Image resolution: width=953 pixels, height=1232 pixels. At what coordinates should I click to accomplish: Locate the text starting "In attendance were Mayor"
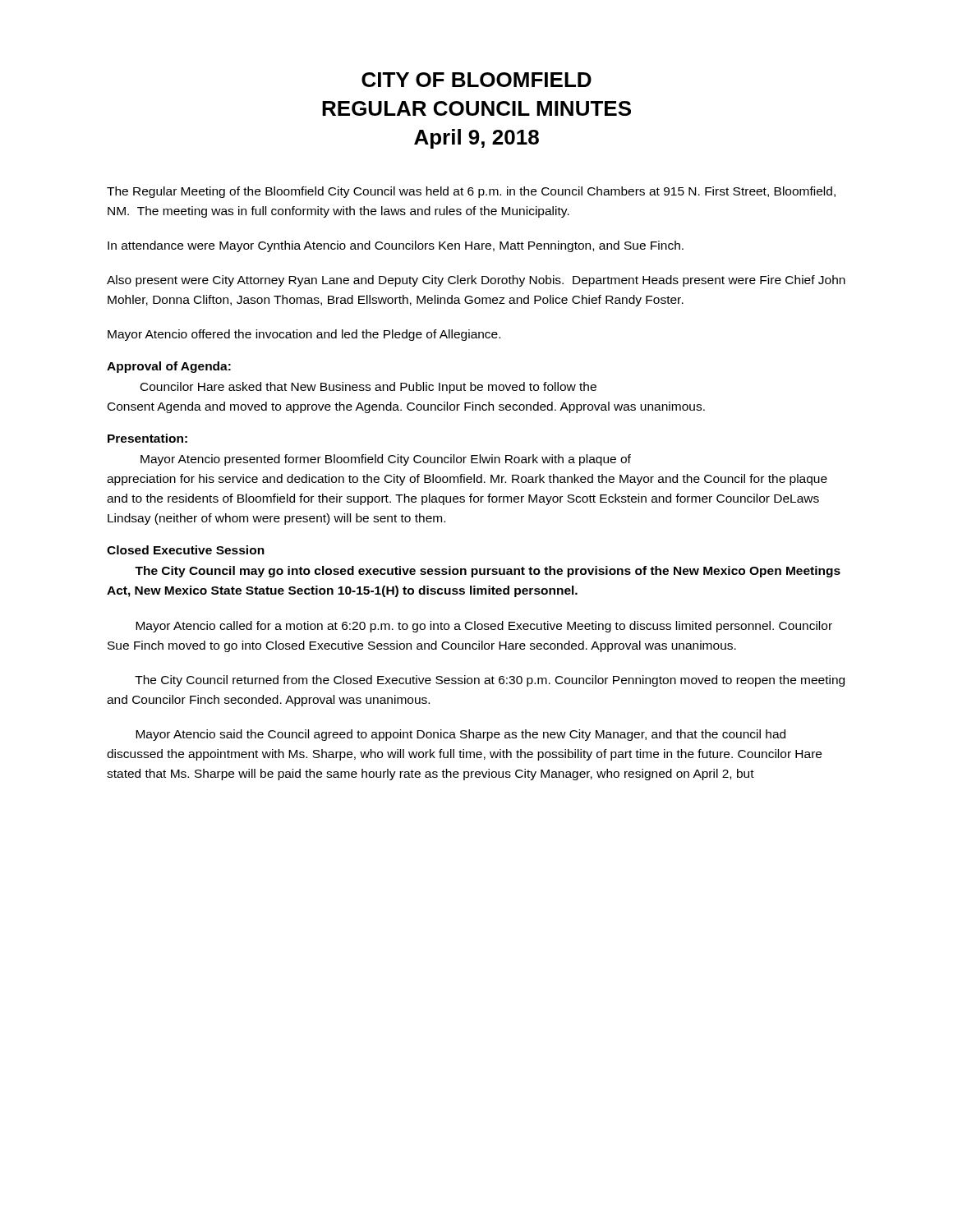click(396, 245)
